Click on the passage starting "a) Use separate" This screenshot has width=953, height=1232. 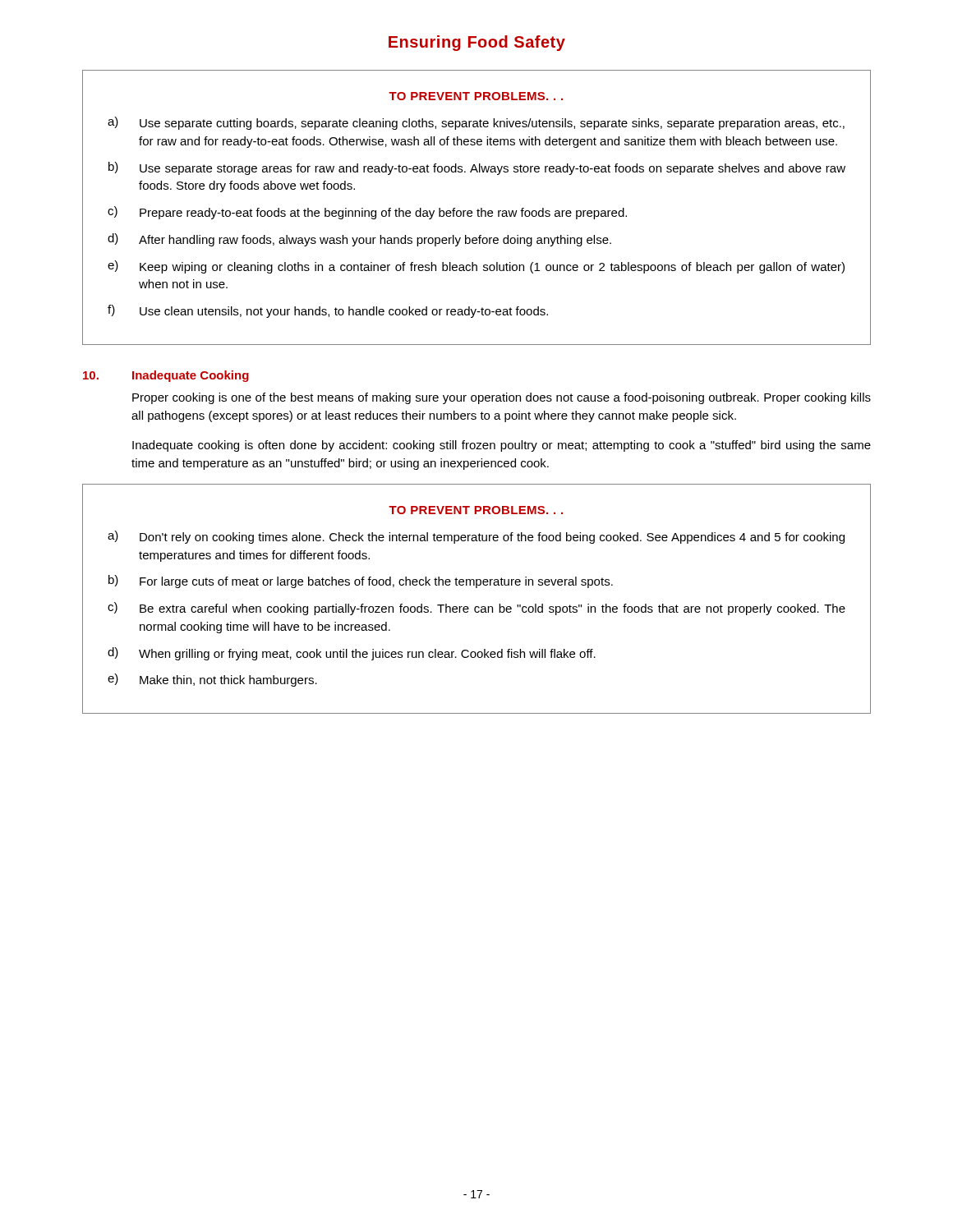(476, 132)
